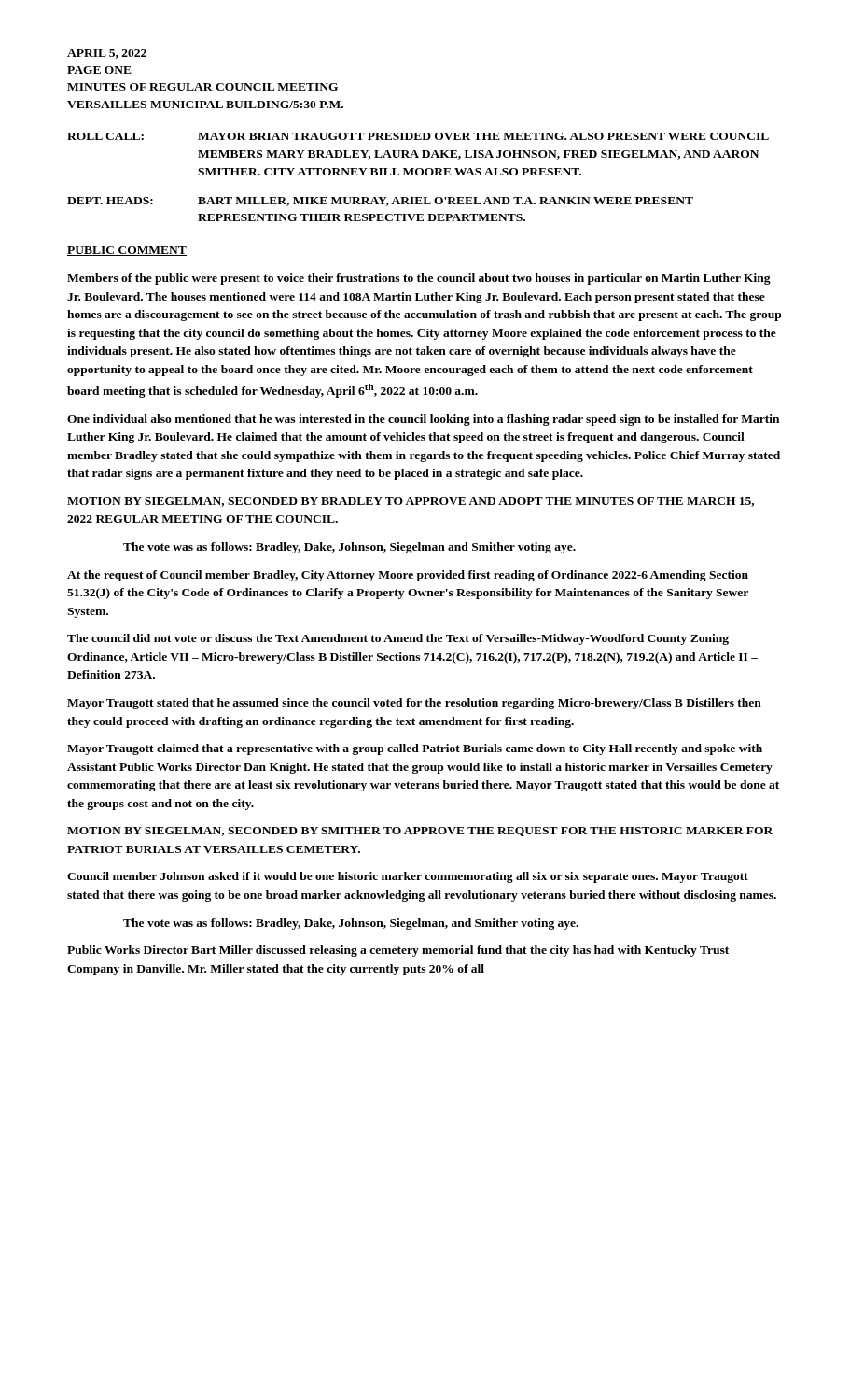Viewport: 850px width, 1400px height.
Task: Point to the block starting "DEPT. HEADS: BART MILLER, MIKE MURRAY,"
Action: (x=425, y=209)
